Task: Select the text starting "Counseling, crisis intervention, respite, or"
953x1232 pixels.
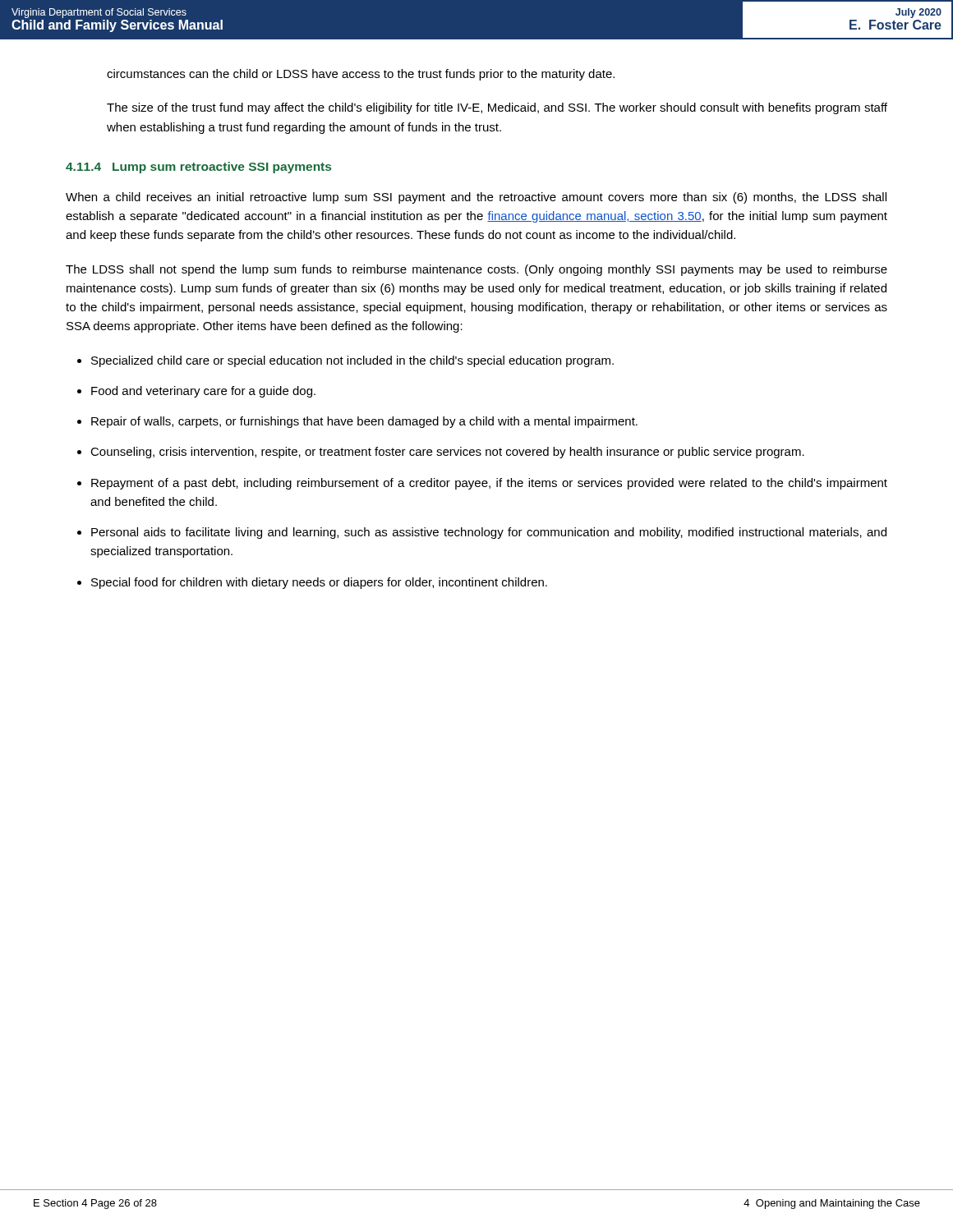Action: pyautogui.click(x=489, y=452)
